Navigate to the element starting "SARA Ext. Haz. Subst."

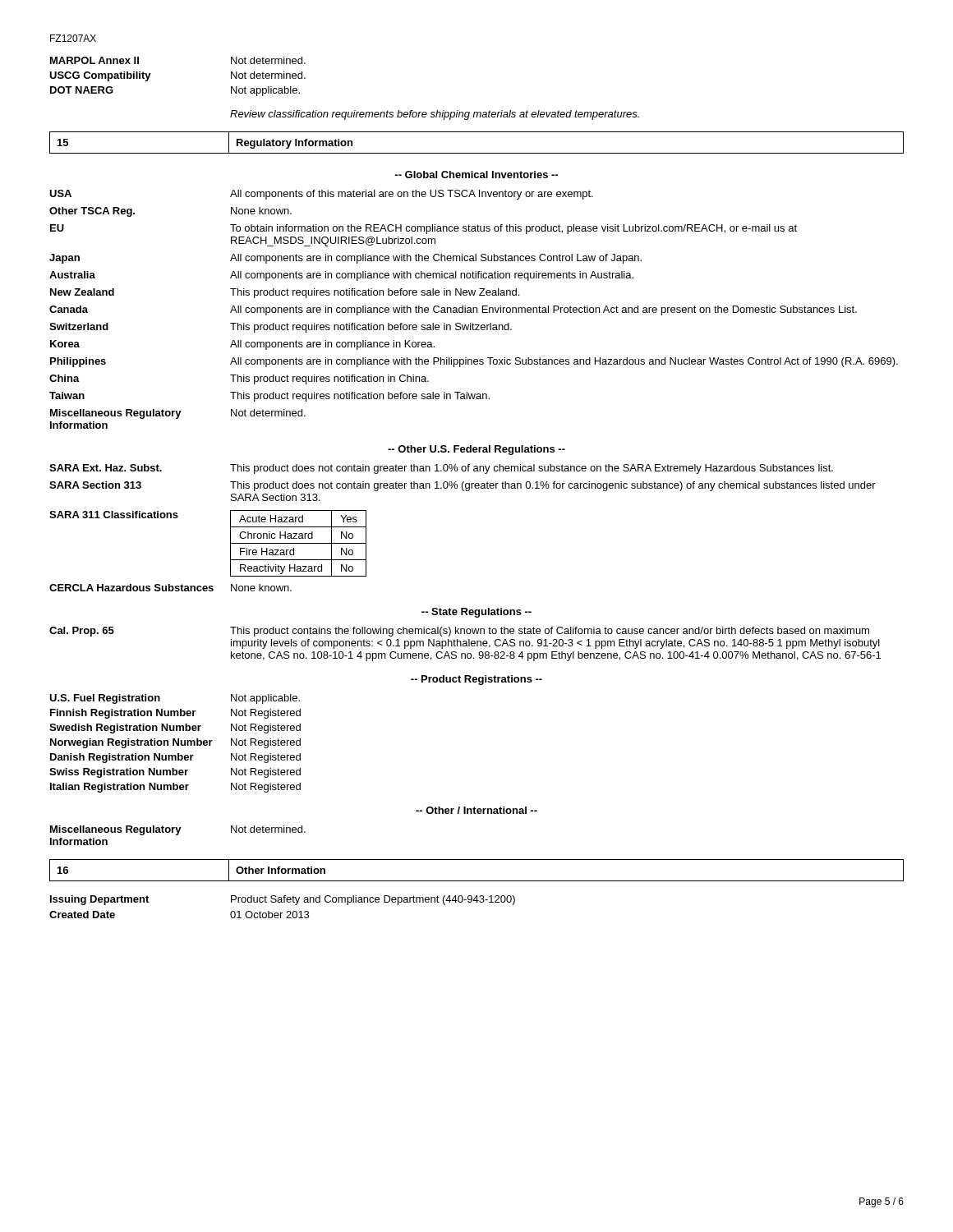click(476, 468)
